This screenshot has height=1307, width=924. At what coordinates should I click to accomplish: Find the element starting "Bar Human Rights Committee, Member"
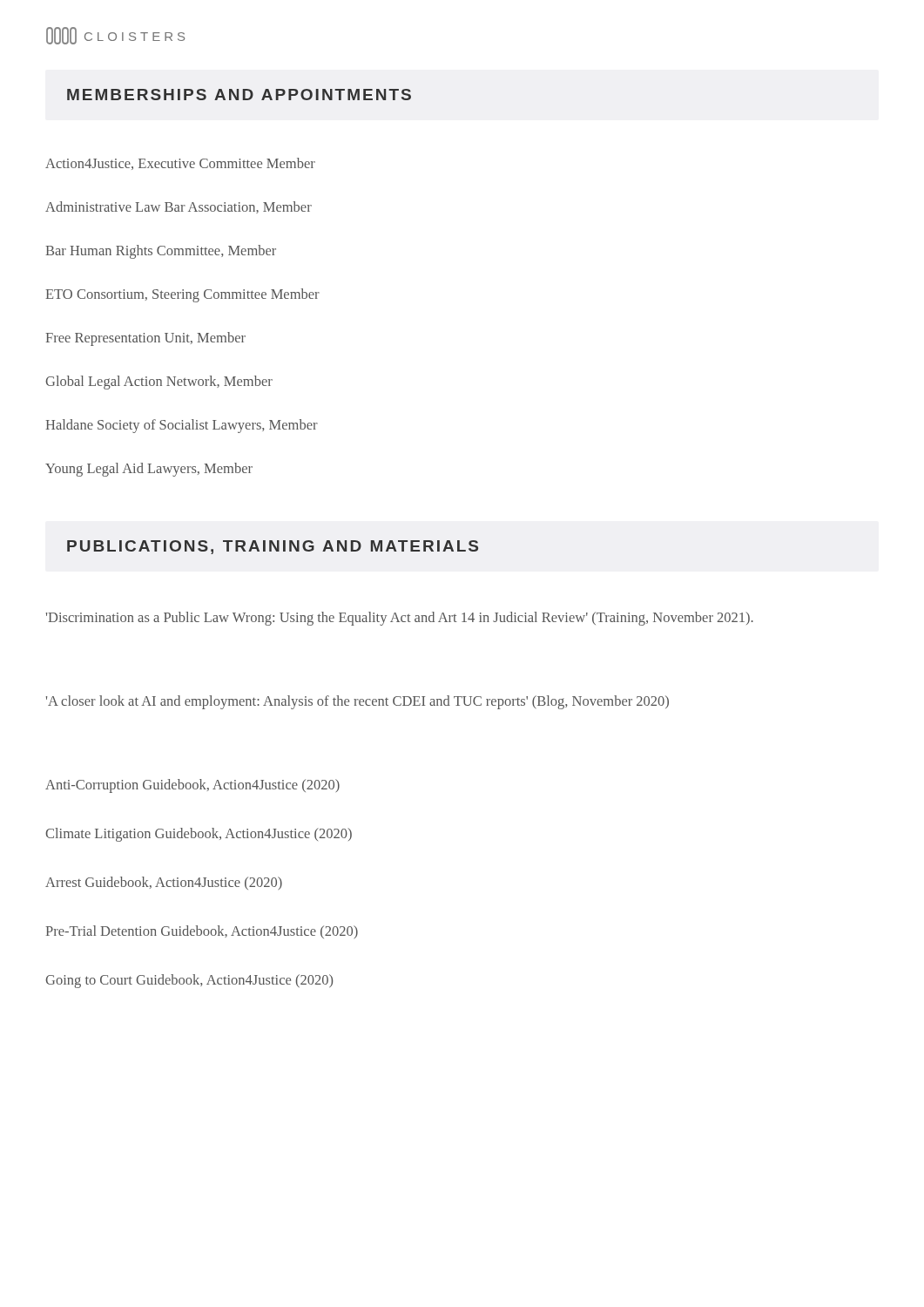click(x=161, y=250)
